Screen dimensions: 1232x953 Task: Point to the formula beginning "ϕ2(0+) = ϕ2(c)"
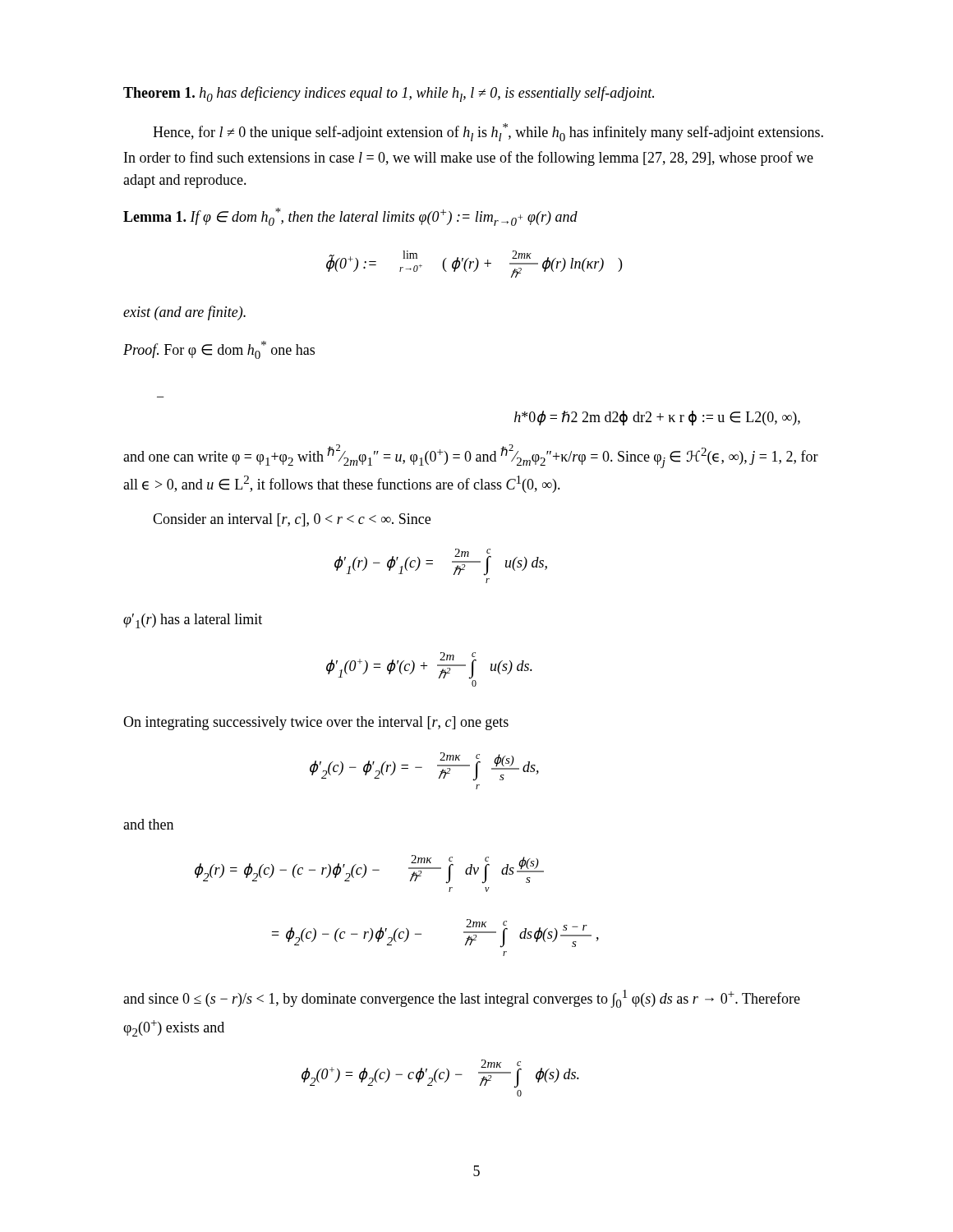[476, 1077]
